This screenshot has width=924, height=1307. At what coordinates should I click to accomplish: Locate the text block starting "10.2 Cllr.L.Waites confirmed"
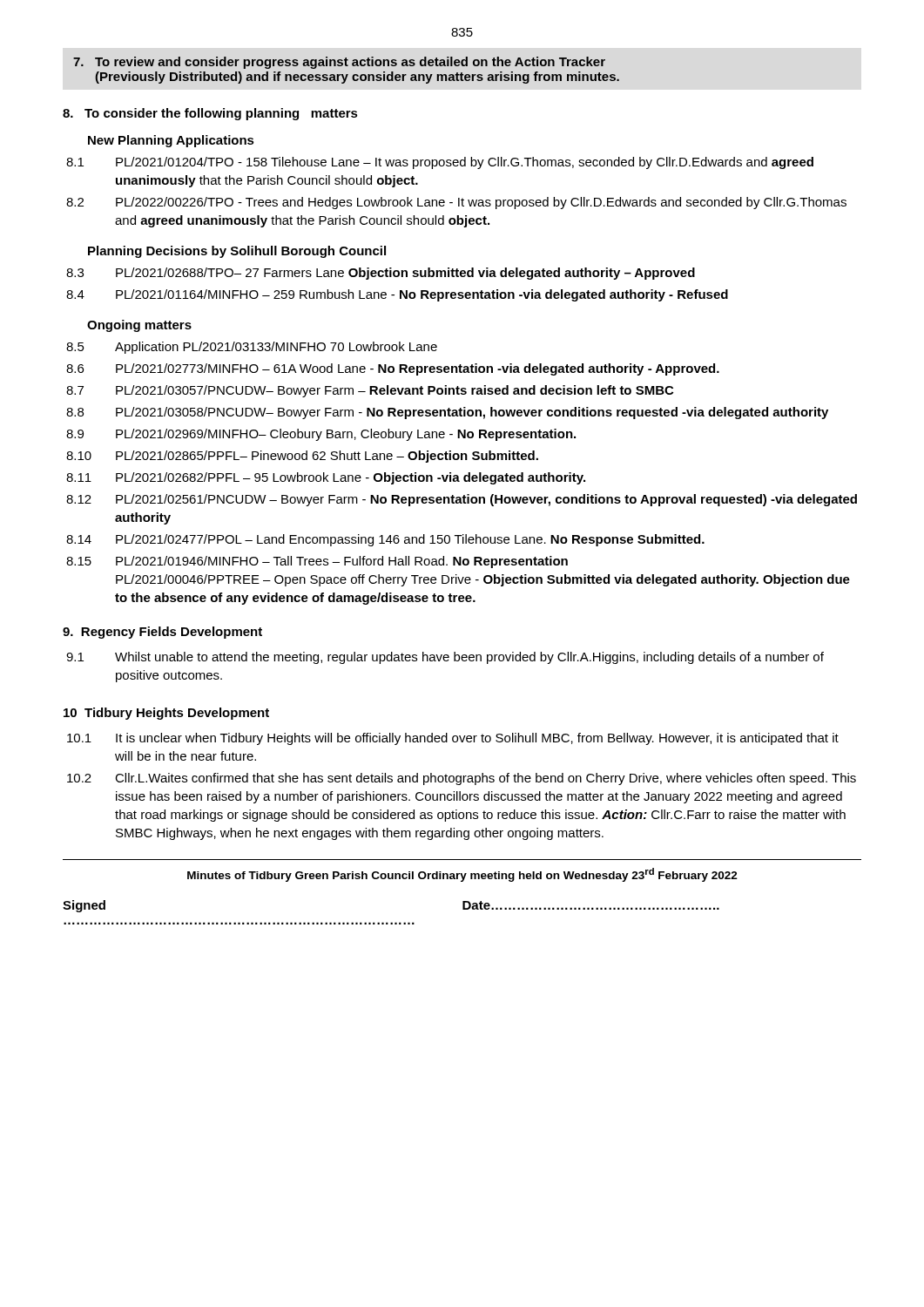[462, 805]
